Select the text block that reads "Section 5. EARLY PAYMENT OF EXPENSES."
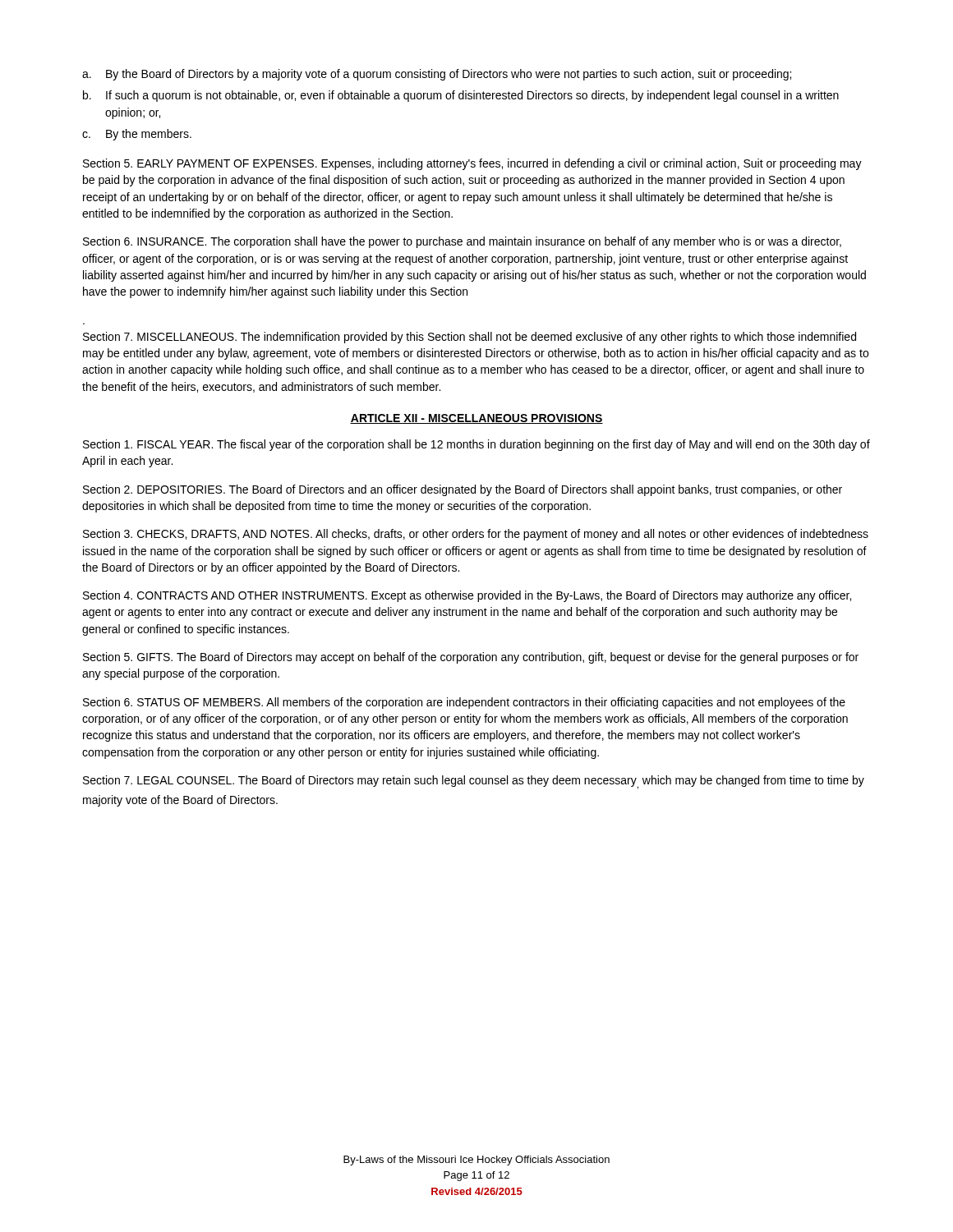The height and width of the screenshot is (1232, 953). tap(472, 189)
